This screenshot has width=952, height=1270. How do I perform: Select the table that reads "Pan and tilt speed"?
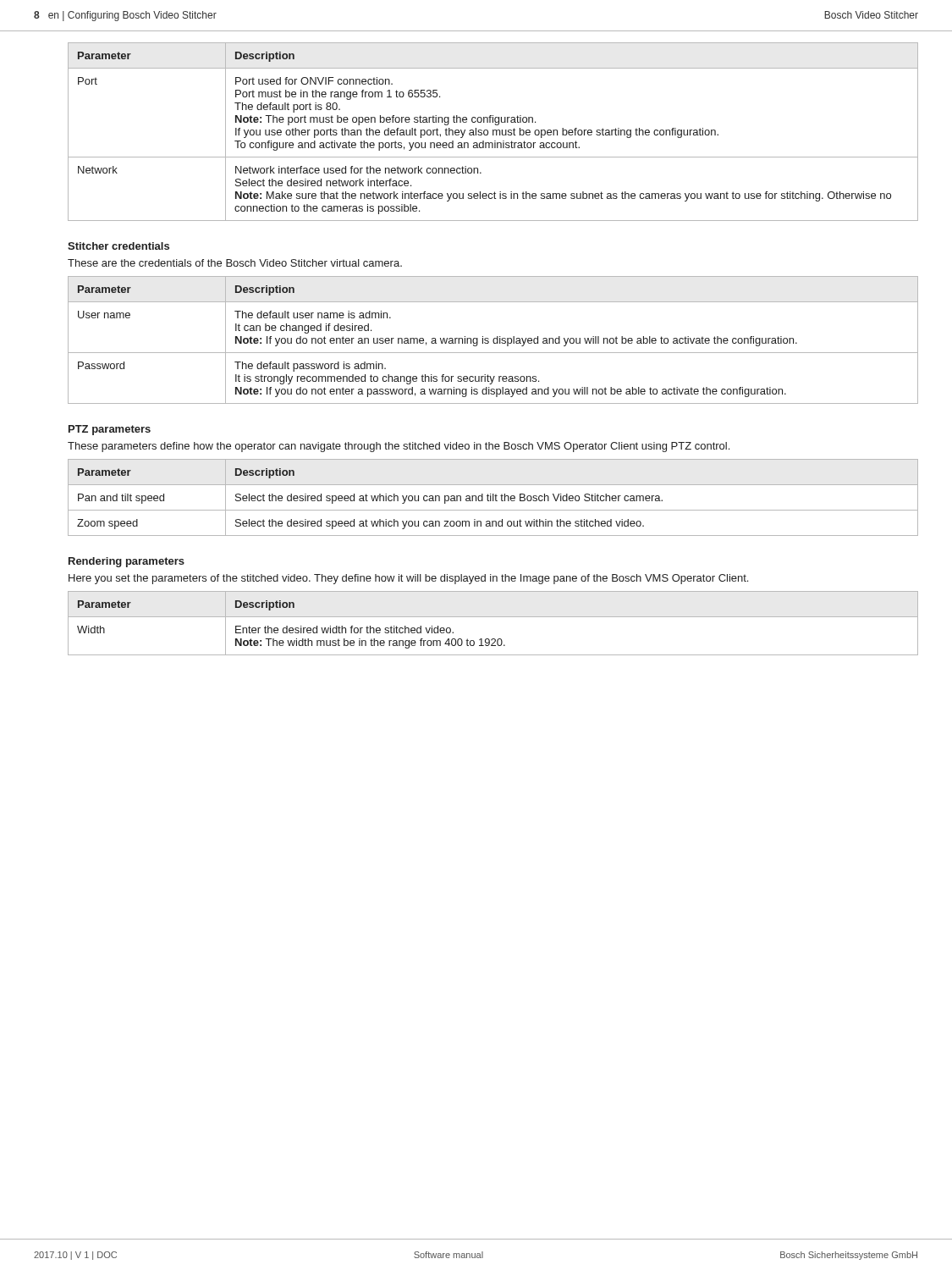493,497
